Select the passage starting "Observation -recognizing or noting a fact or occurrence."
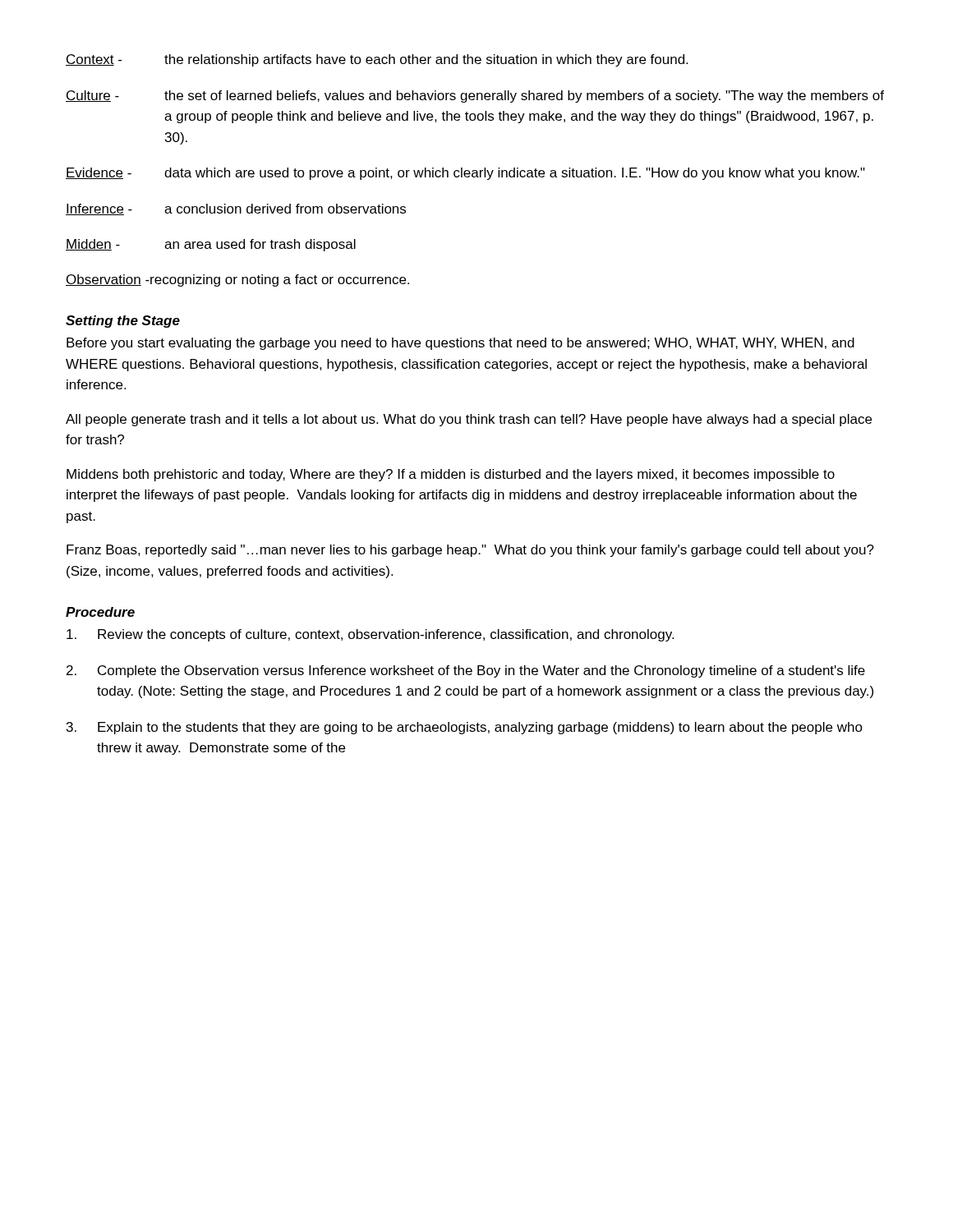 point(238,279)
